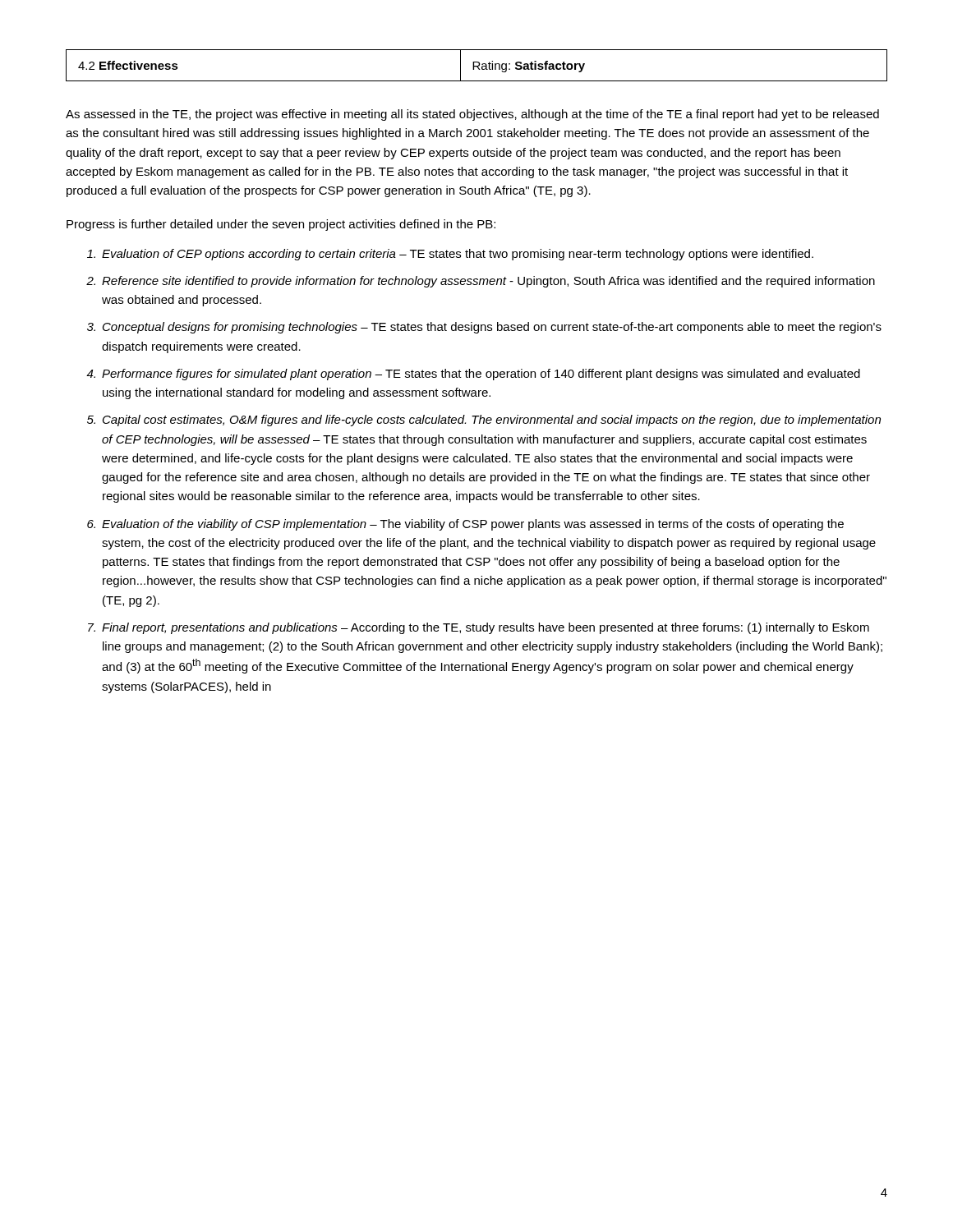This screenshot has height=1232, width=953.
Task: Find the list item with the text "2. Reference site"
Action: click(x=476, y=290)
